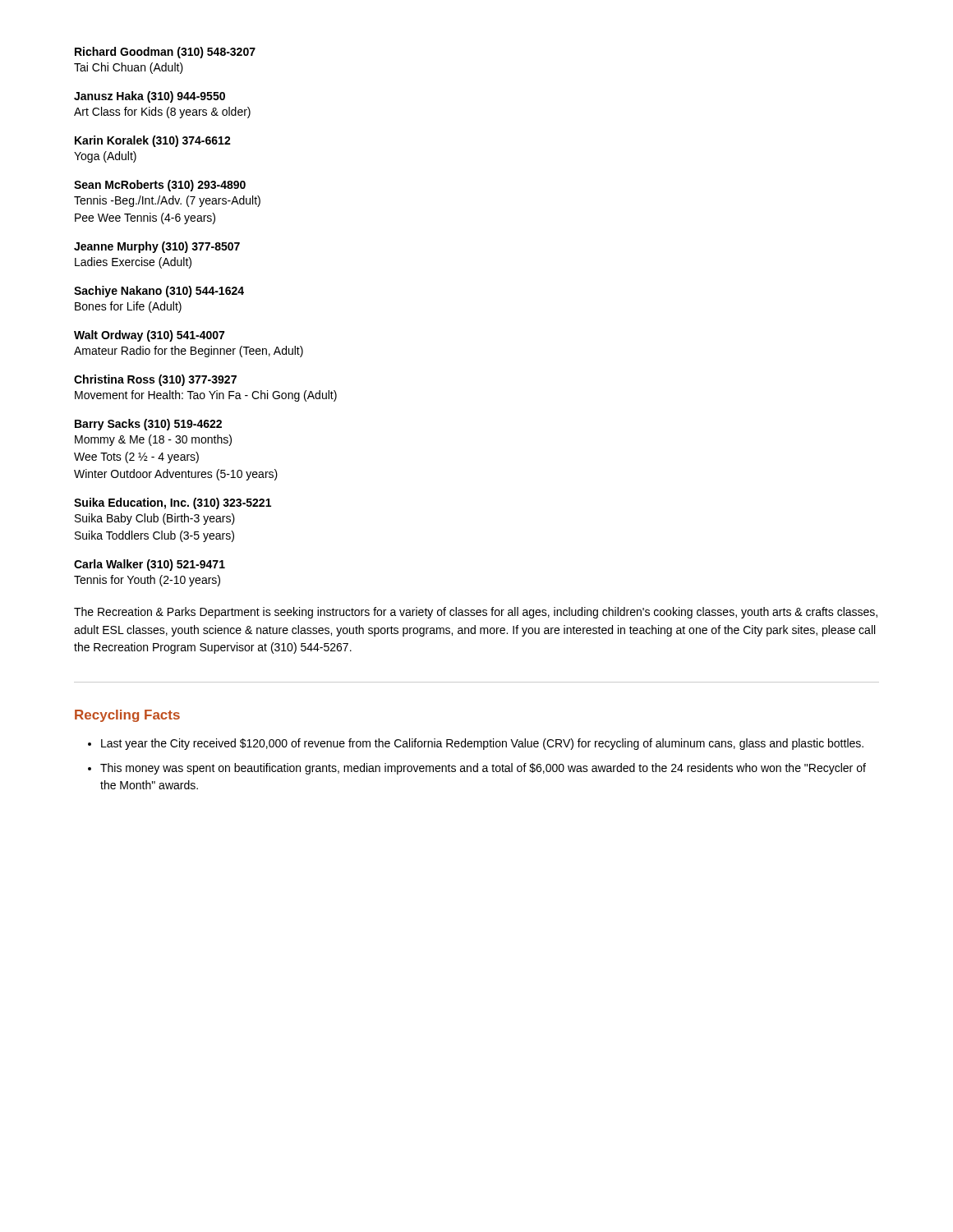Click on the text block that says "Walt Ordway (310) 541-4007 Amateur"
The width and height of the screenshot is (953, 1232).
point(149,336)
